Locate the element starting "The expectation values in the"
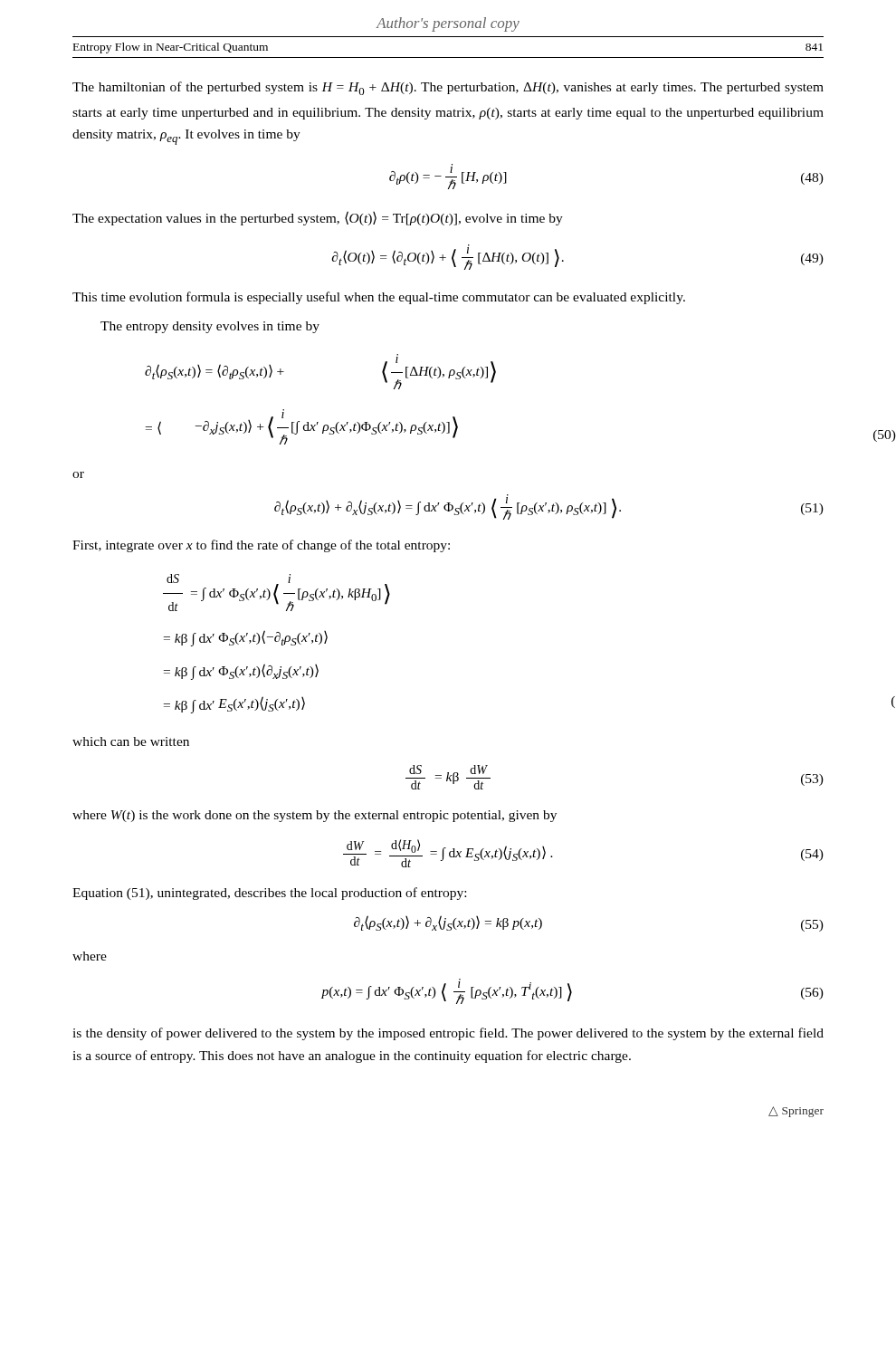896x1358 pixels. tap(318, 218)
